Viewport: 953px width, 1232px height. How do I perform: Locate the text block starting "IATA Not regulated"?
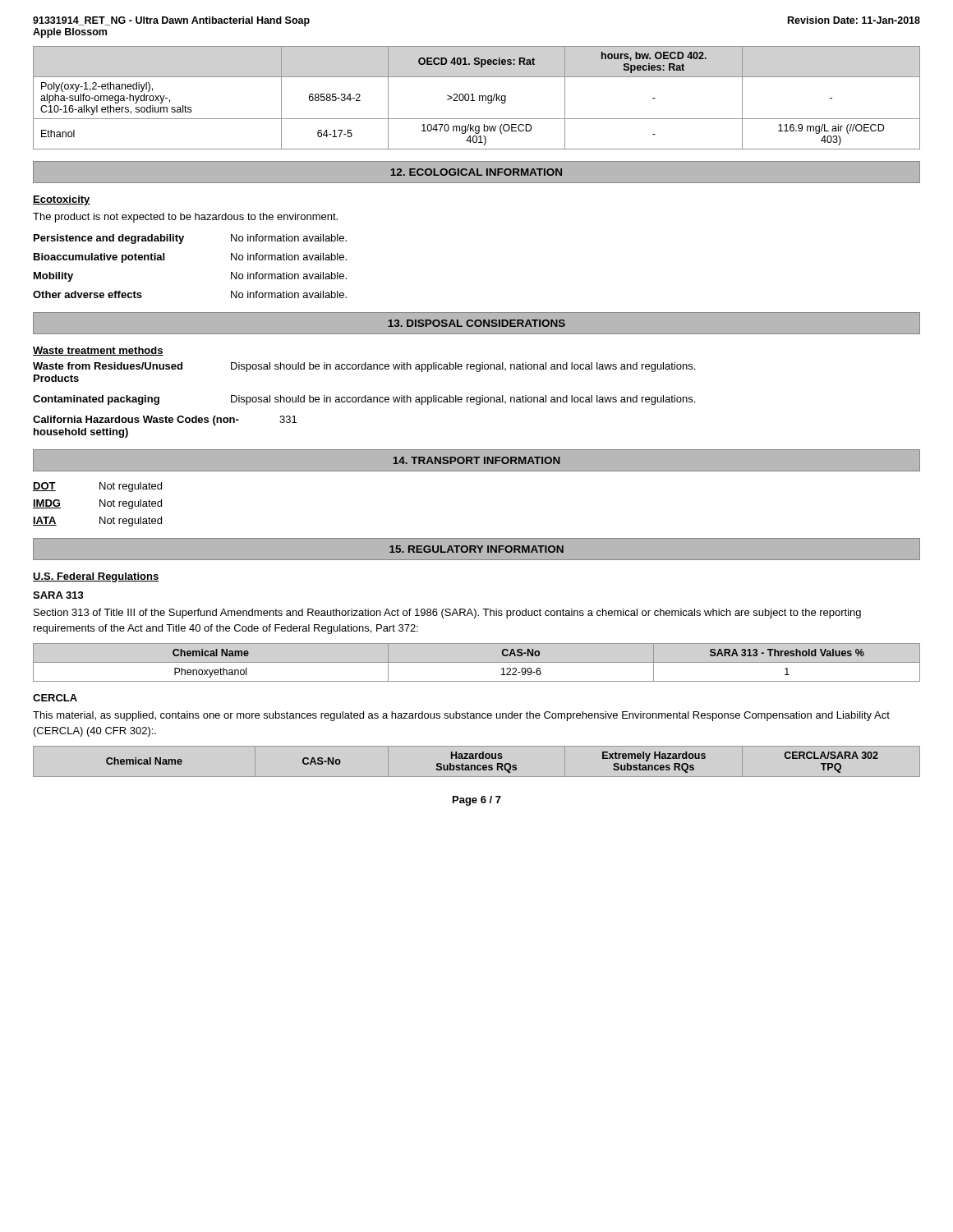pos(97,522)
